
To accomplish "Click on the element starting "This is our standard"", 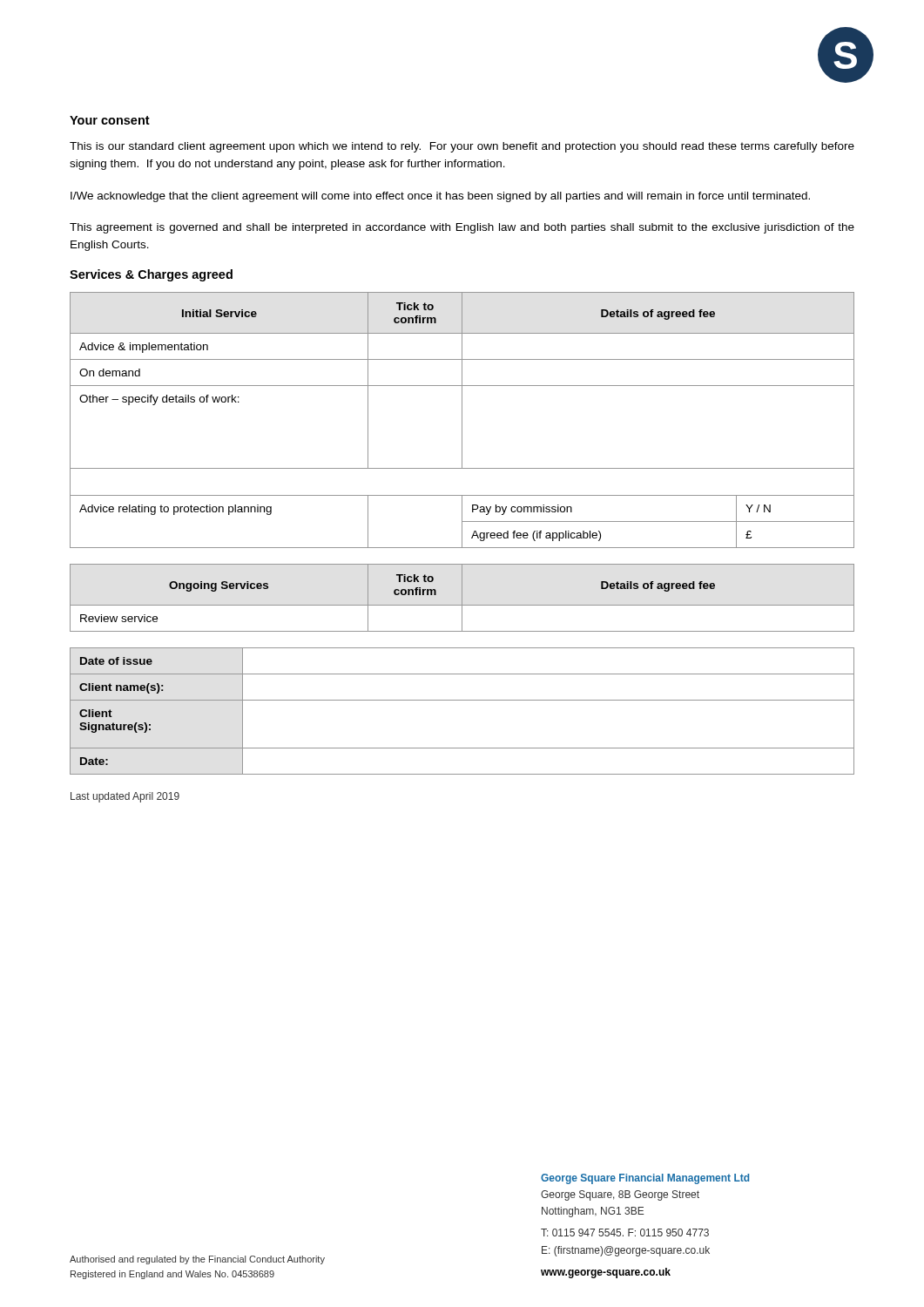I will (462, 155).
